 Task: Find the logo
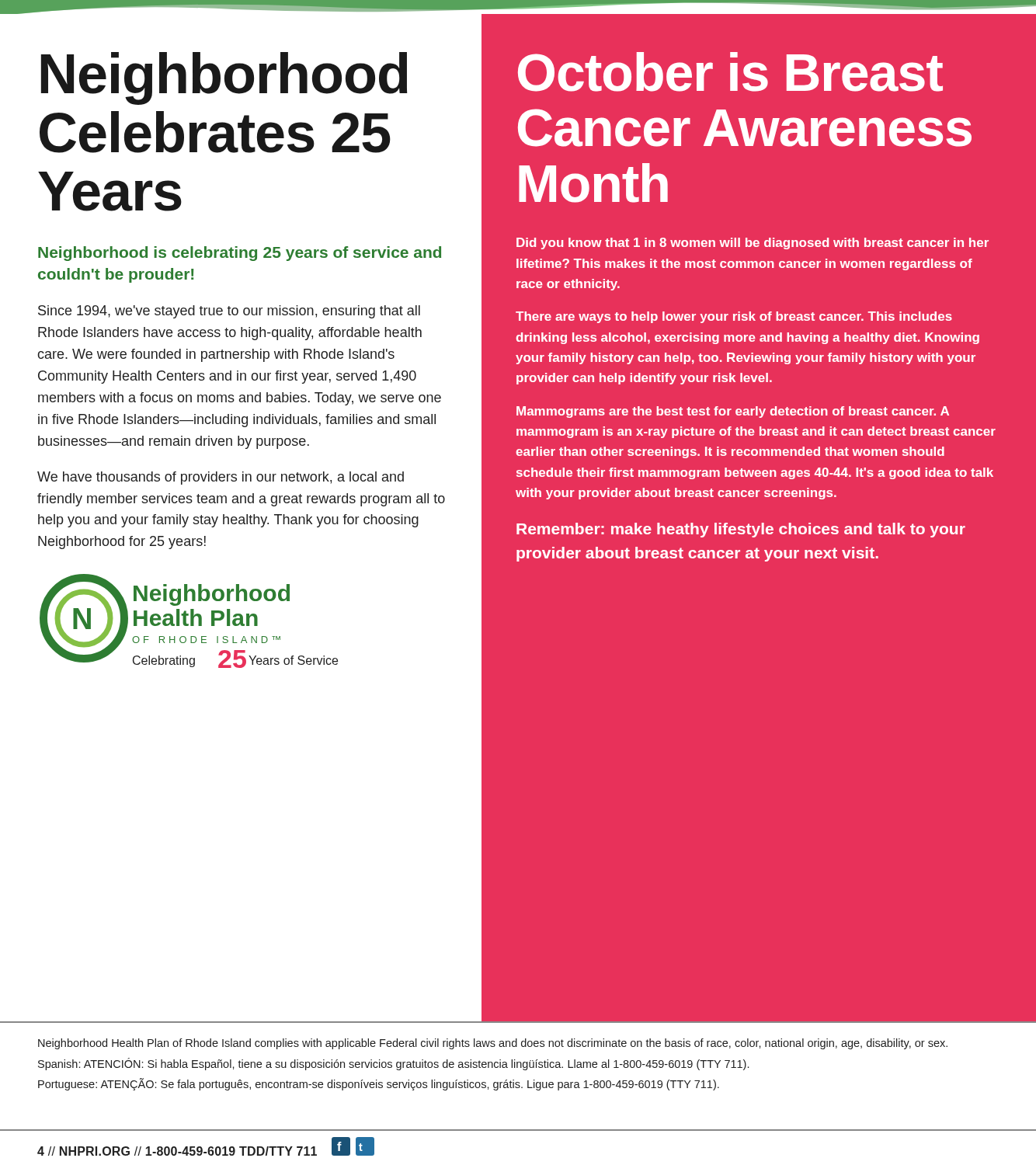pos(242,623)
